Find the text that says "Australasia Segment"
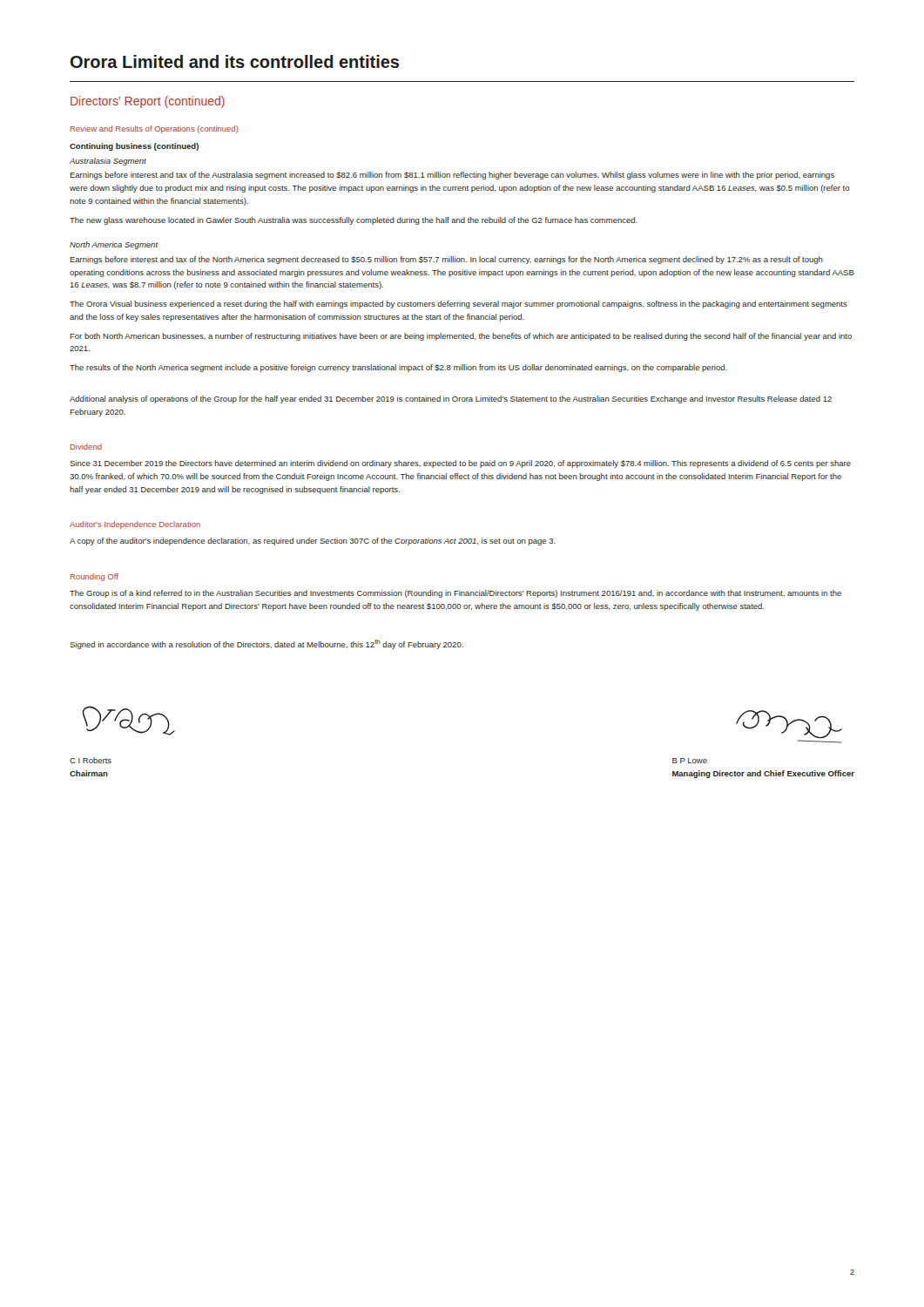 coord(108,160)
